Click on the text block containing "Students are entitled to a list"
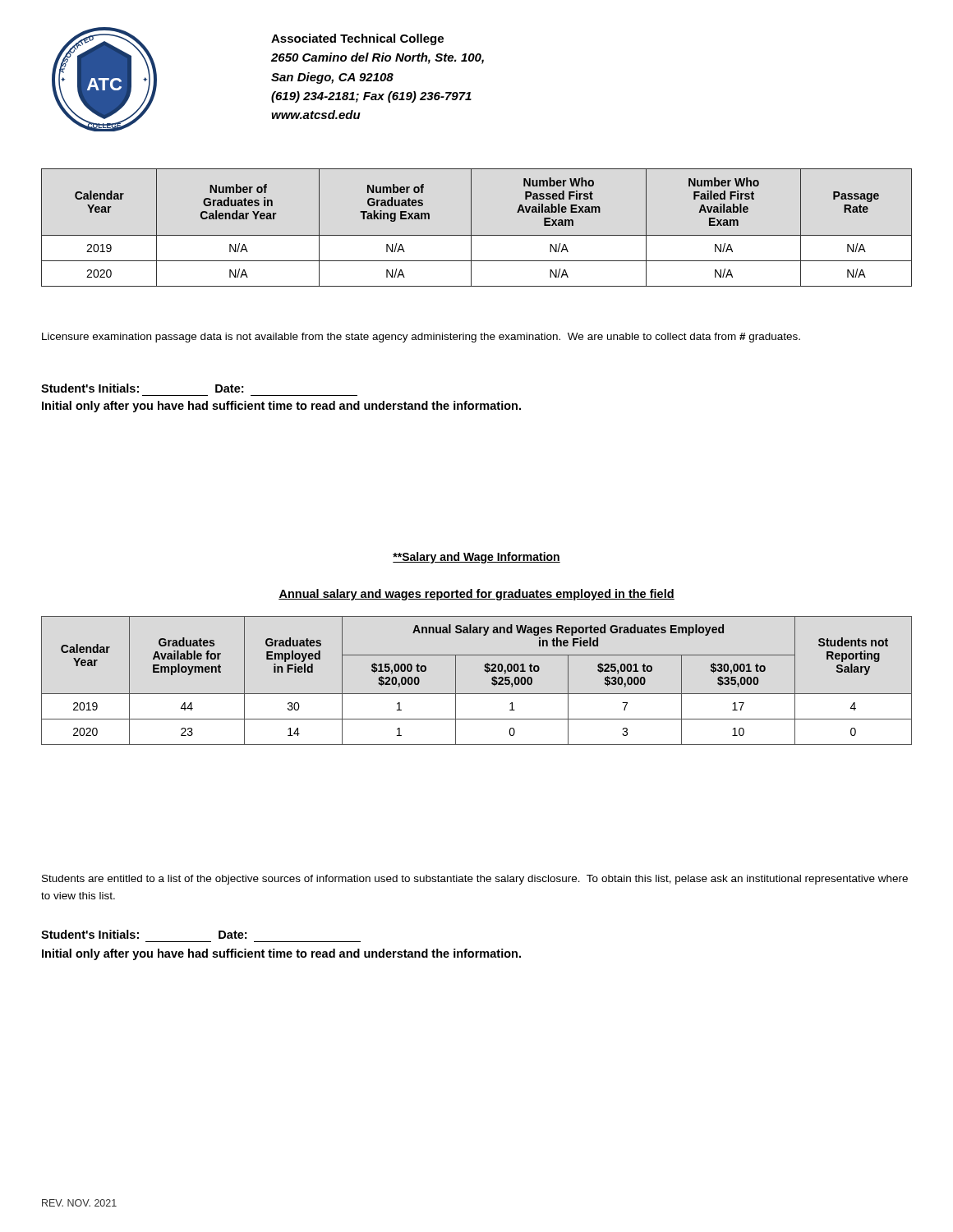Viewport: 953px width, 1232px height. tap(475, 887)
